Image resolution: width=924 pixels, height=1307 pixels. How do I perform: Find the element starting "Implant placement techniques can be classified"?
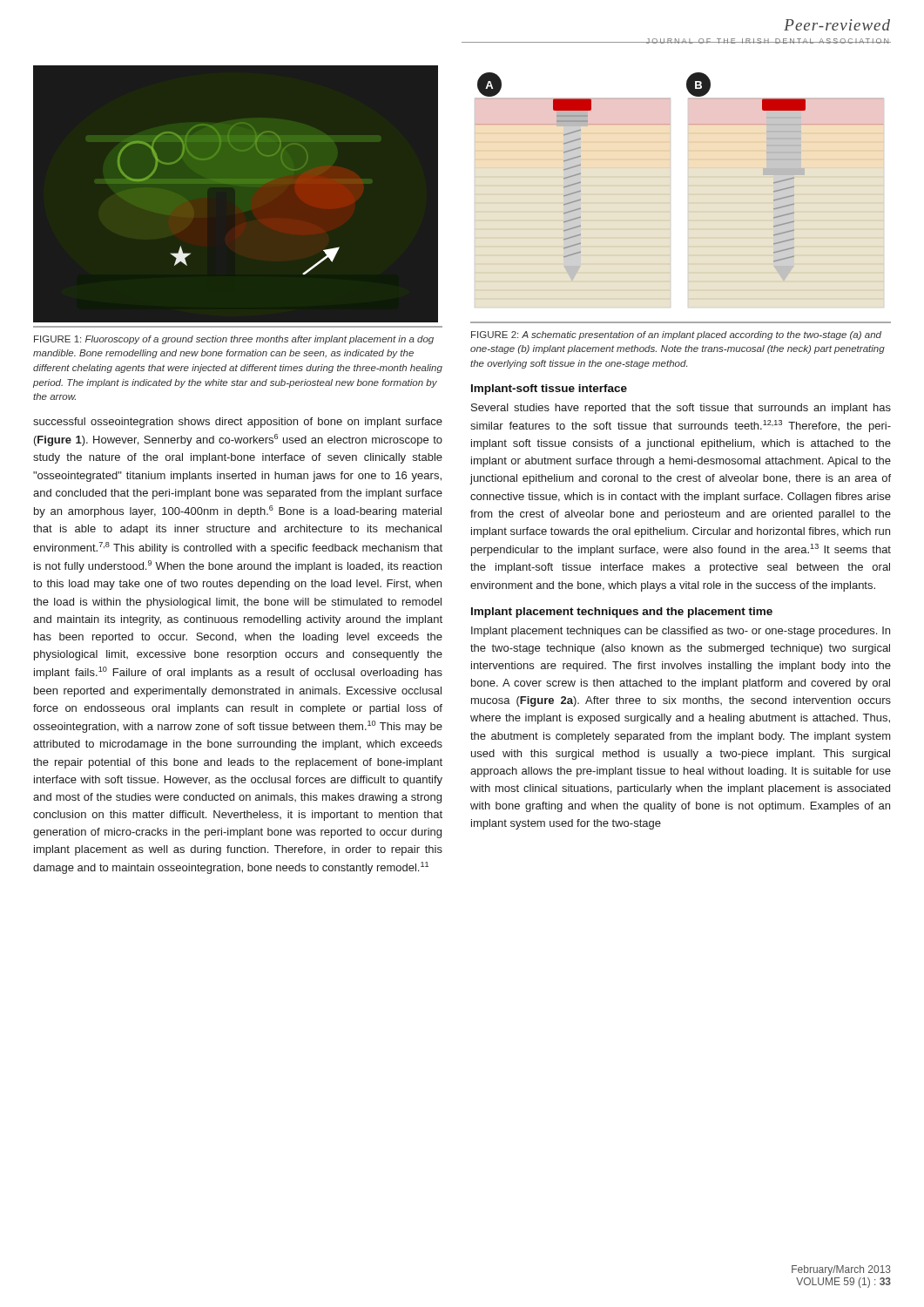click(681, 727)
